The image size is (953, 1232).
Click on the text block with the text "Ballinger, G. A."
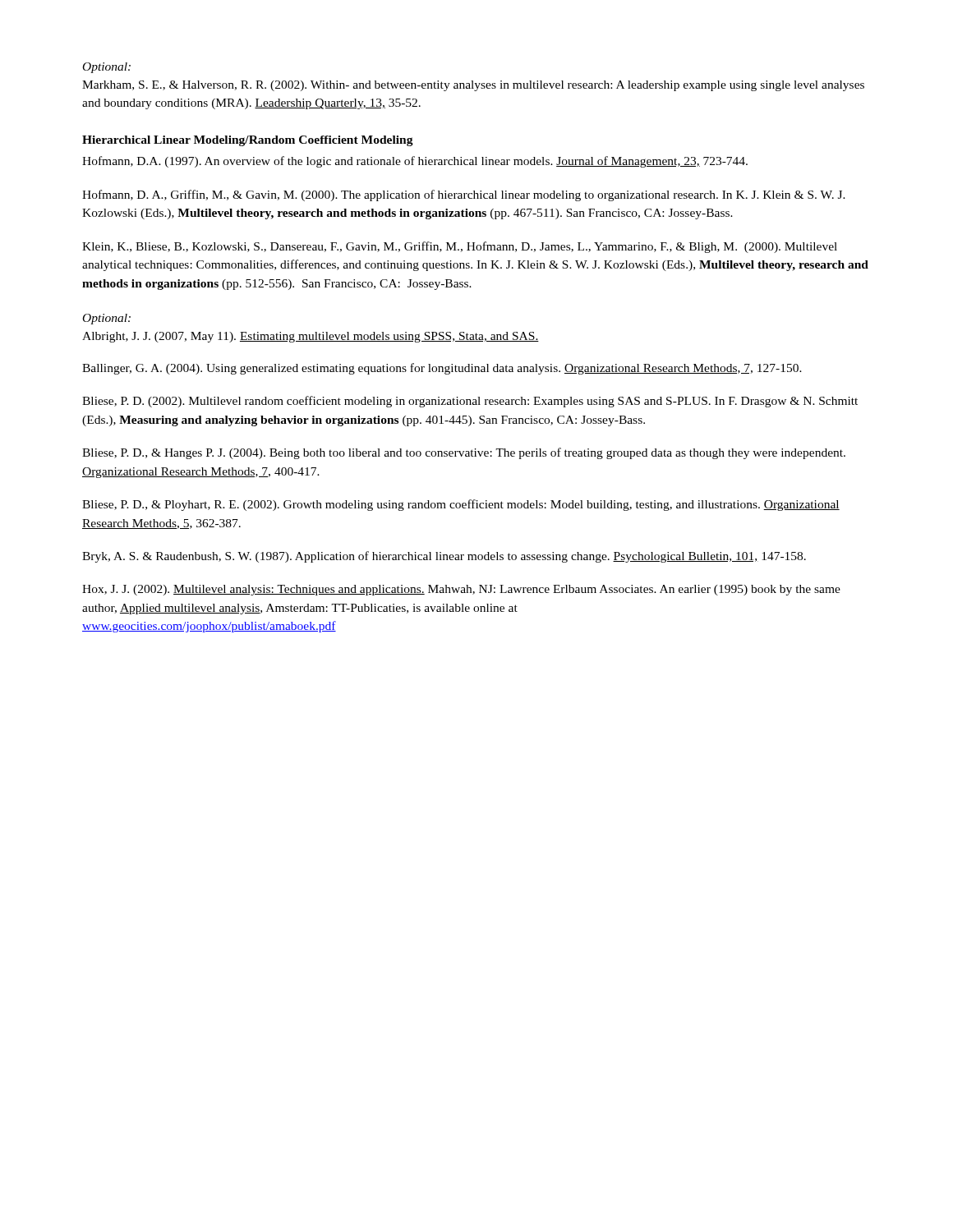pos(442,367)
